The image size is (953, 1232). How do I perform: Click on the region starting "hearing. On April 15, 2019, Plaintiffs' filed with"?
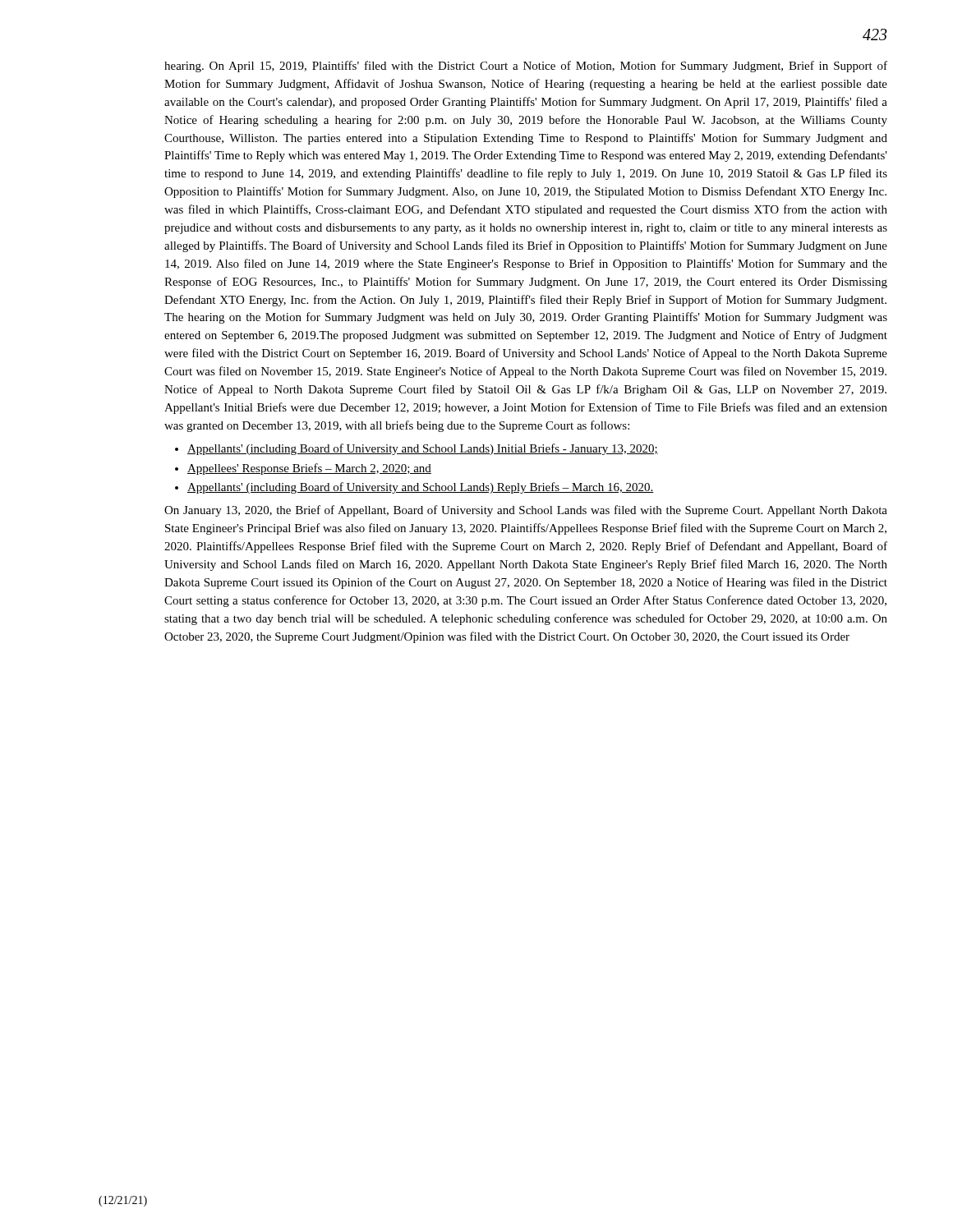[x=526, y=352]
